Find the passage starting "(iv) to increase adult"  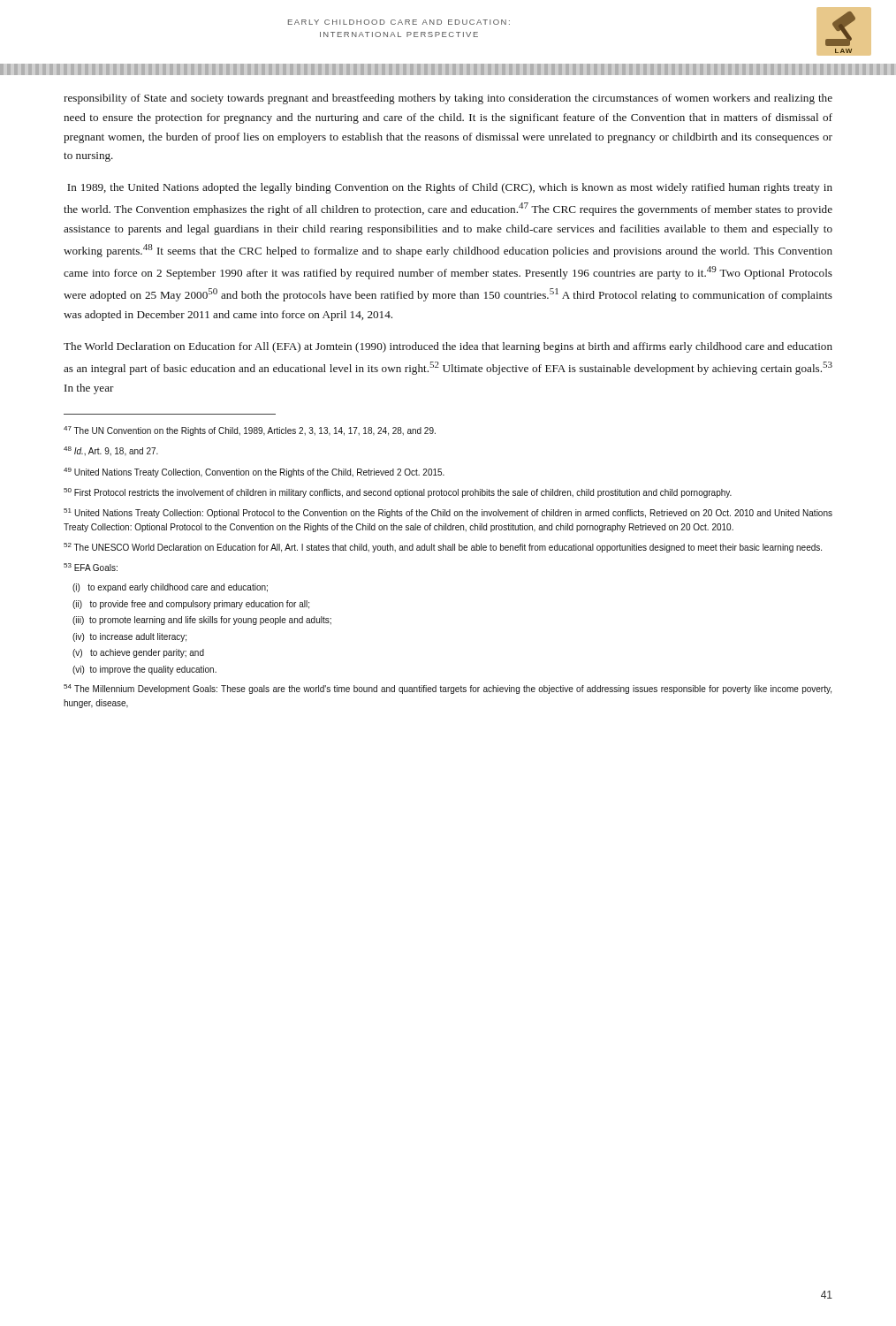130,637
